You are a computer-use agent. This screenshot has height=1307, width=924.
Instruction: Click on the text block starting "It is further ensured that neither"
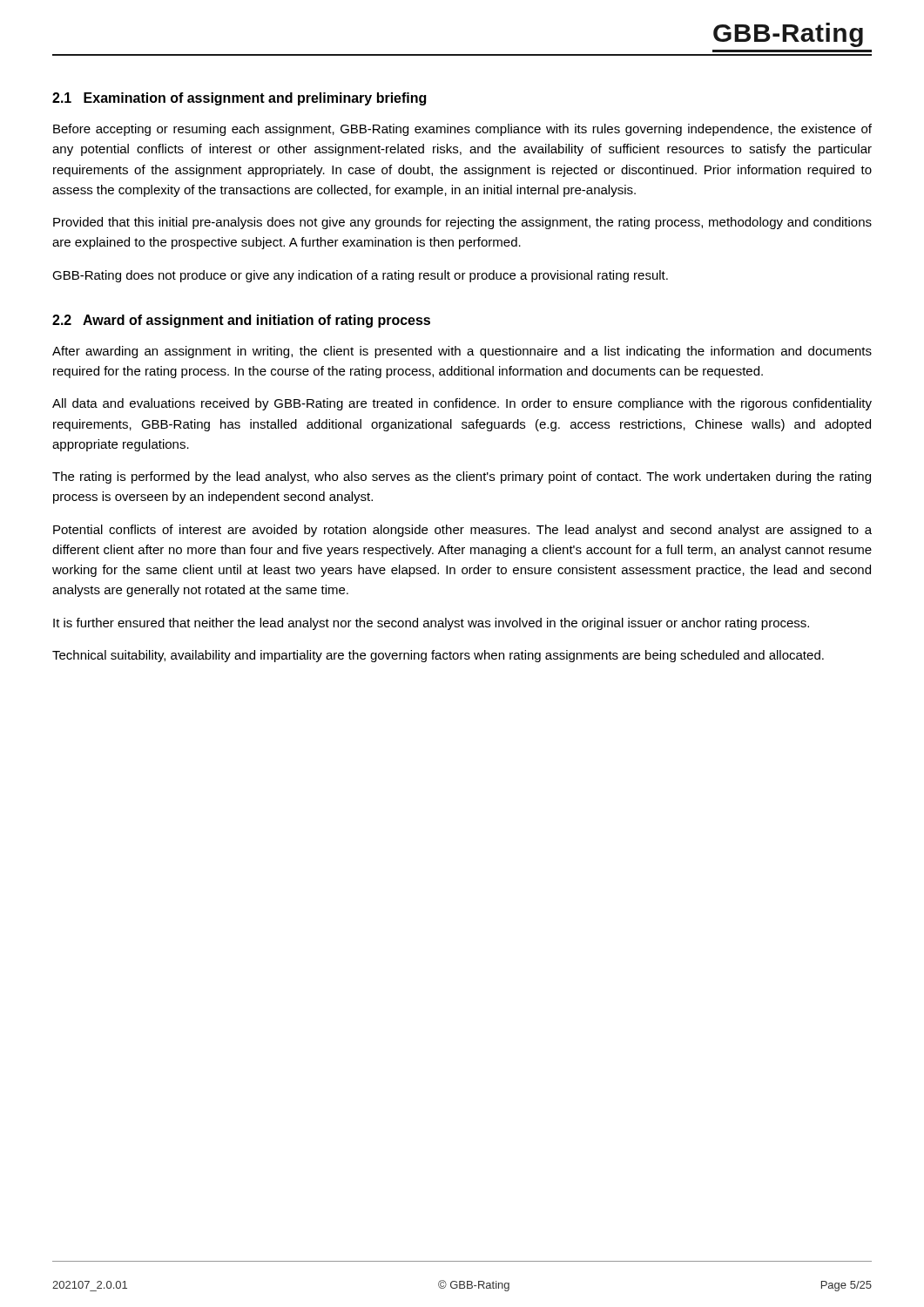pos(431,622)
